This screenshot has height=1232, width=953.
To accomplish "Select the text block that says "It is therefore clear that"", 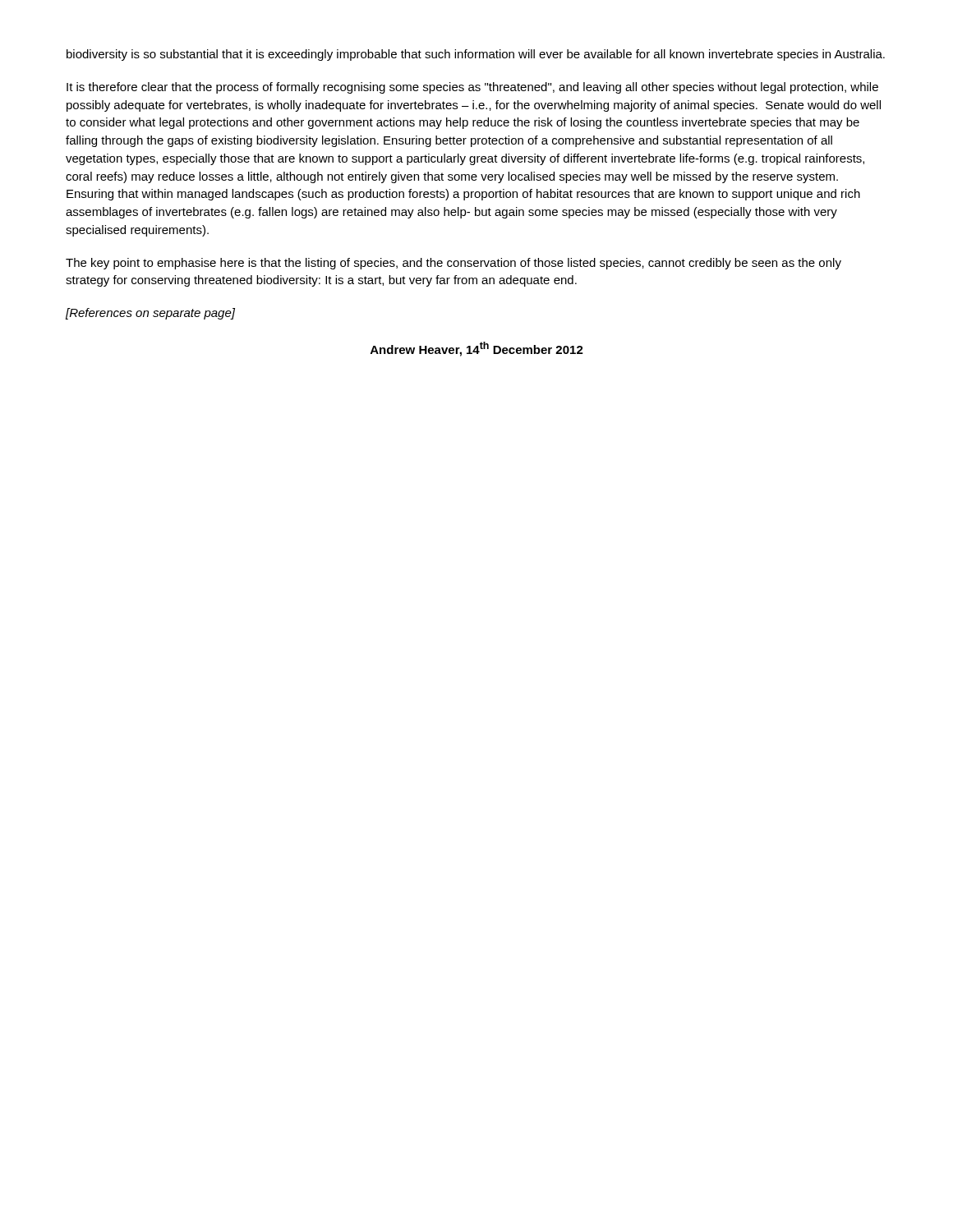I will [474, 158].
